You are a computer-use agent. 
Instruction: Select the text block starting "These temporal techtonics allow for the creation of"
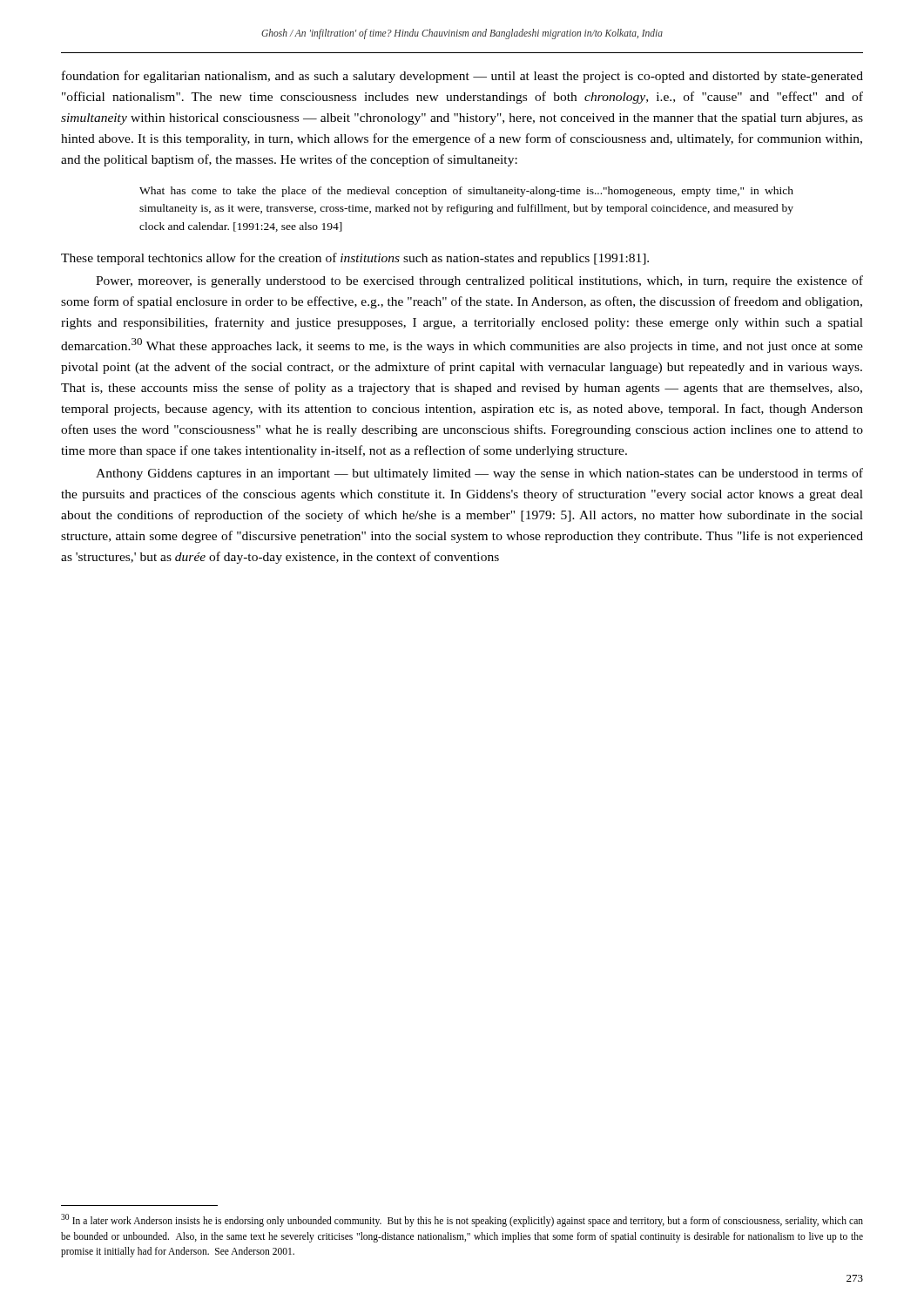pyautogui.click(x=462, y=258)
